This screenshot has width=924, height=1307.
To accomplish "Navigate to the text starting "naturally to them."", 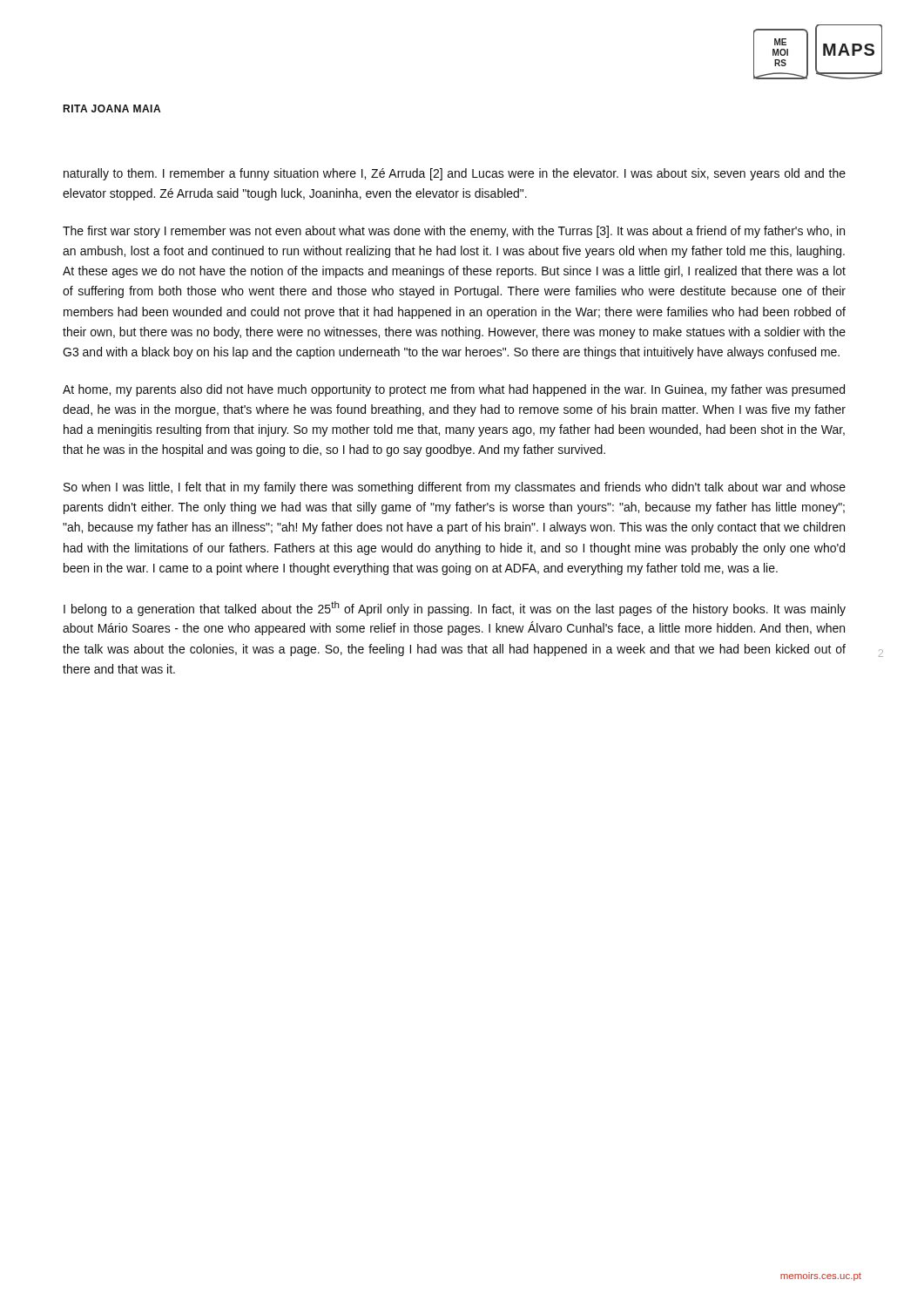I will 454,183.
